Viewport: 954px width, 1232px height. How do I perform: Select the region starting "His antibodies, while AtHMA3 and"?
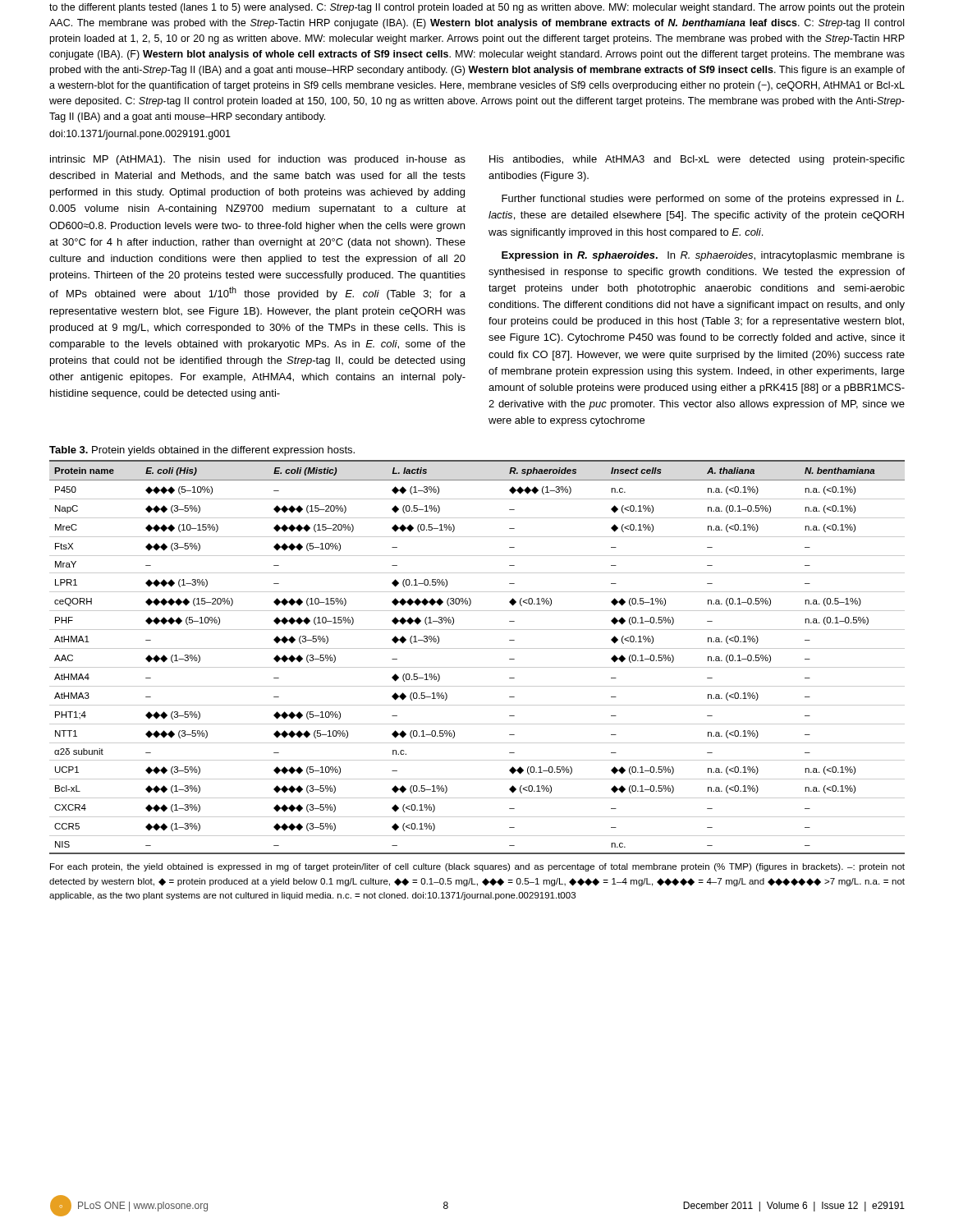(x=697, y=290)
